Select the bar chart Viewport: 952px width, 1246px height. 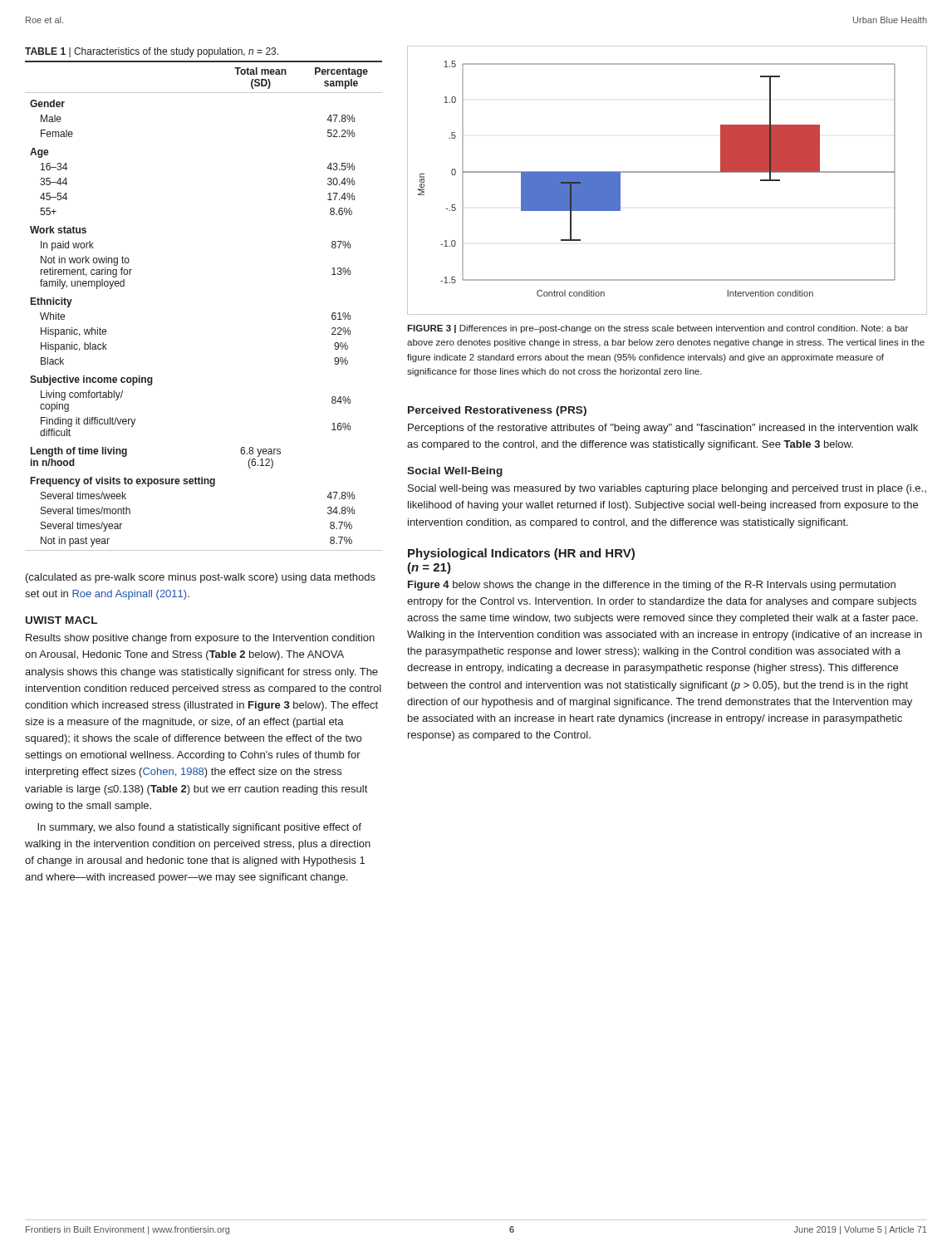[x=667, y=180]
